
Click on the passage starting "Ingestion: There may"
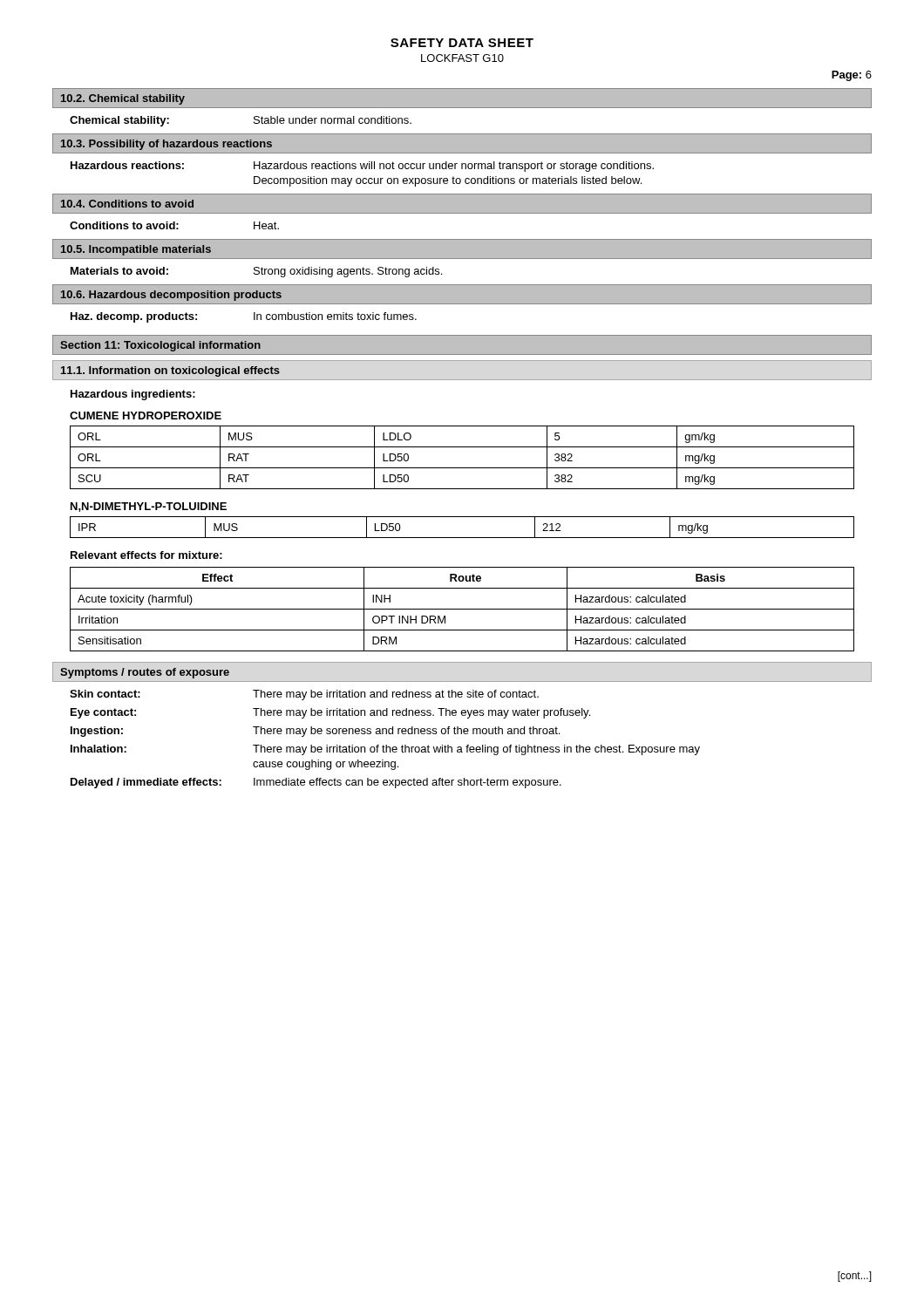471,730
